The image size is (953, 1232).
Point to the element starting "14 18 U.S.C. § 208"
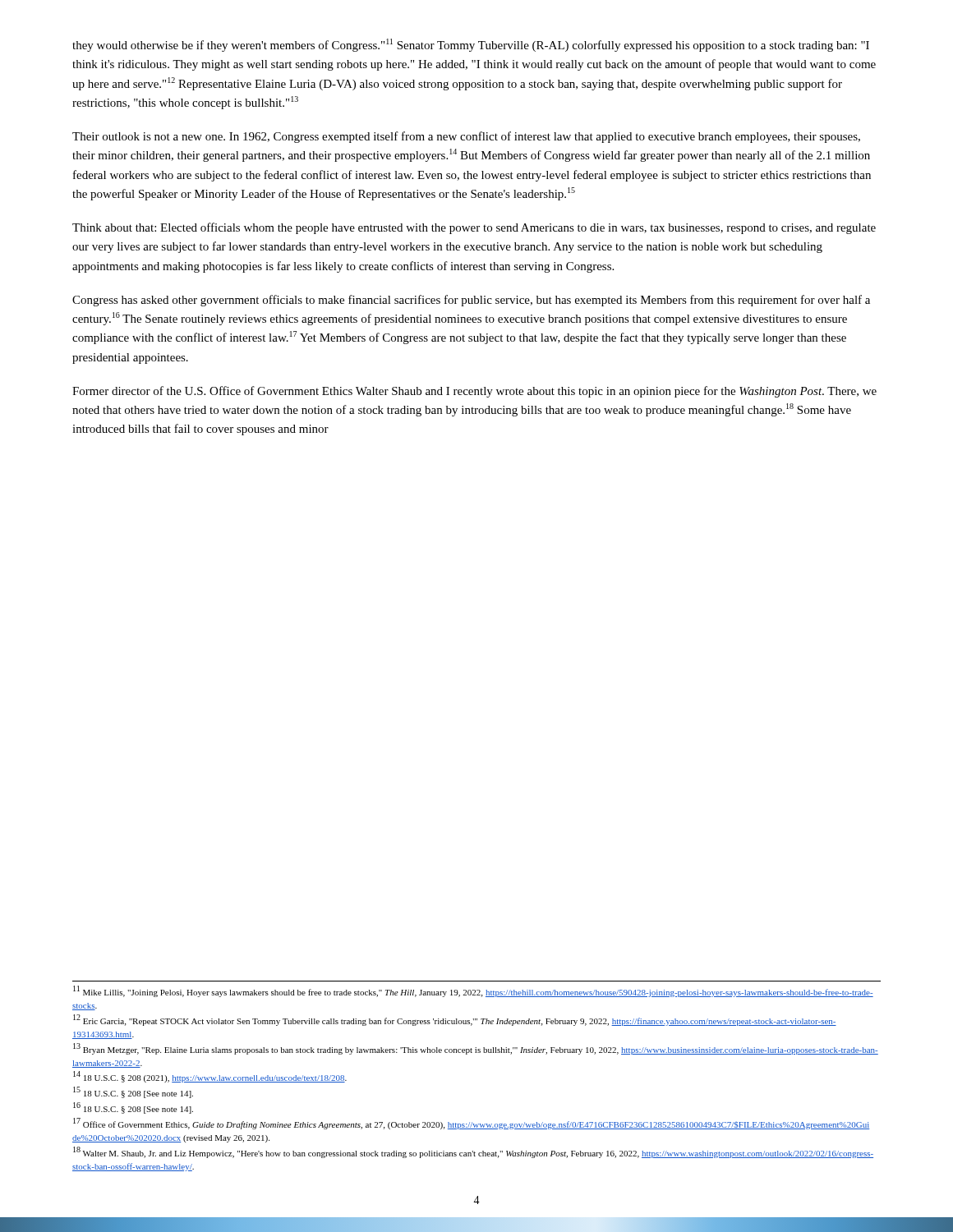pyautogui.click(x=210, y=1078)
